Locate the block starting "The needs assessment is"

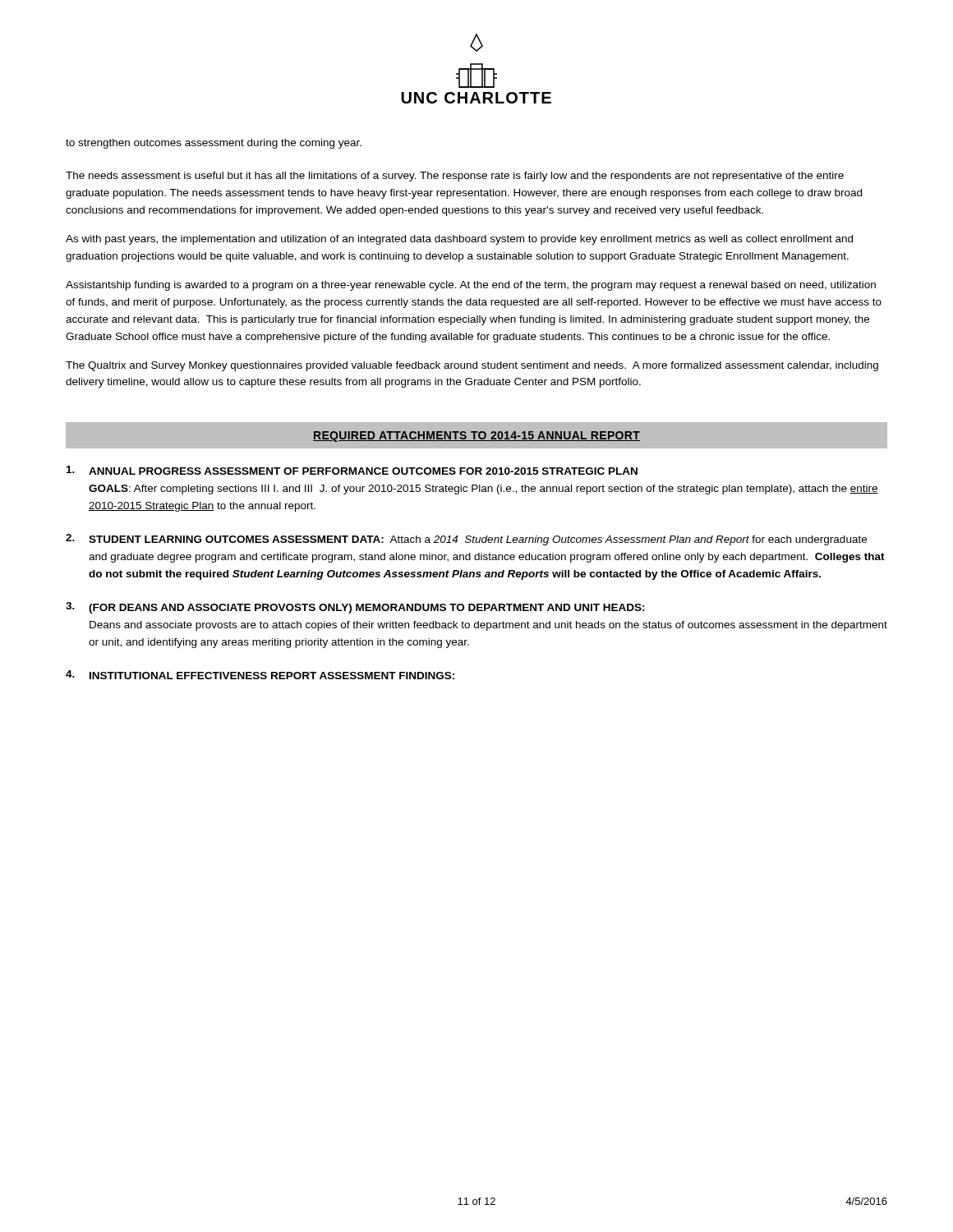(x=476, y=194)
